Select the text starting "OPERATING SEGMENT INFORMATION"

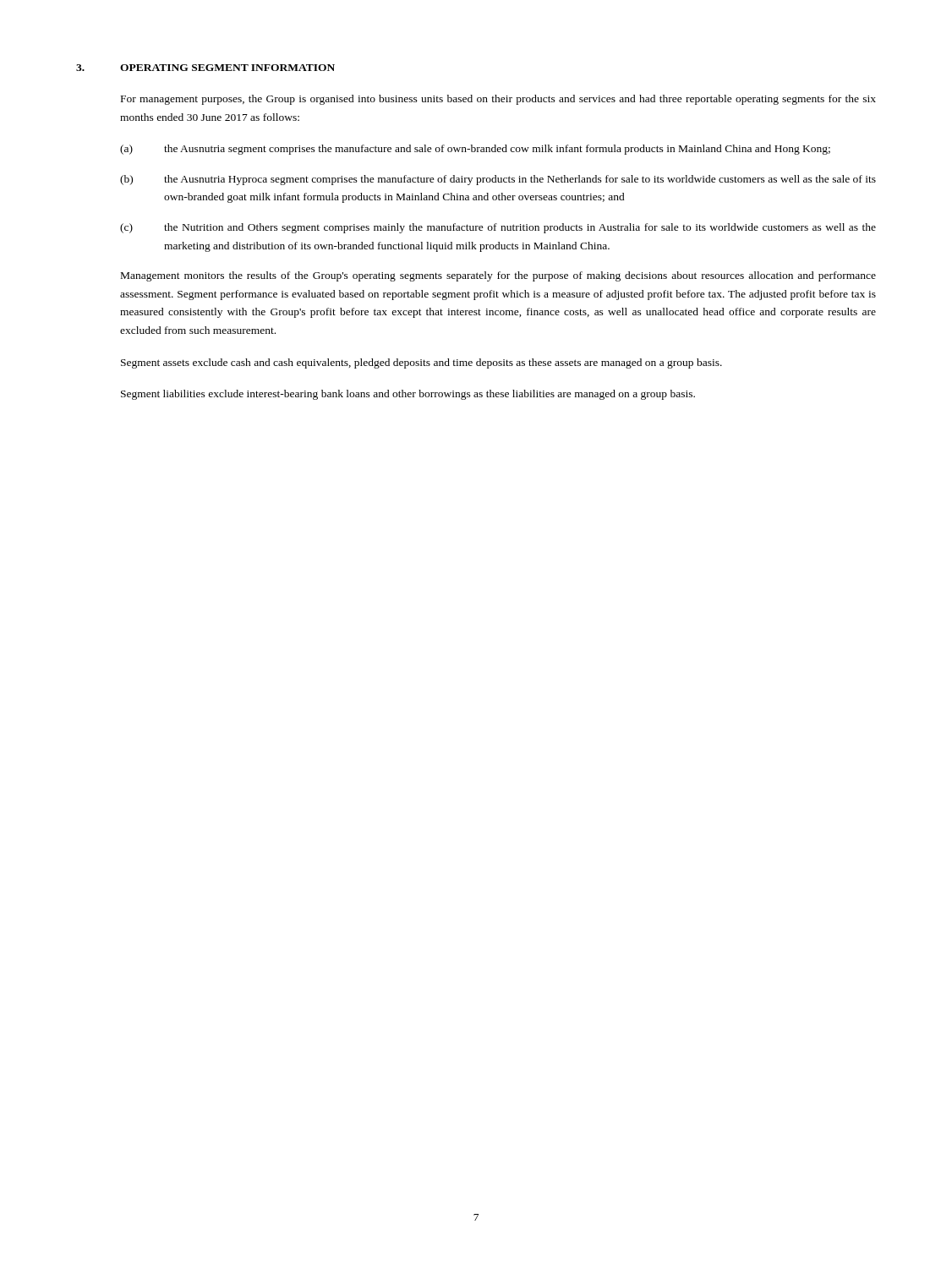point(228,67)
